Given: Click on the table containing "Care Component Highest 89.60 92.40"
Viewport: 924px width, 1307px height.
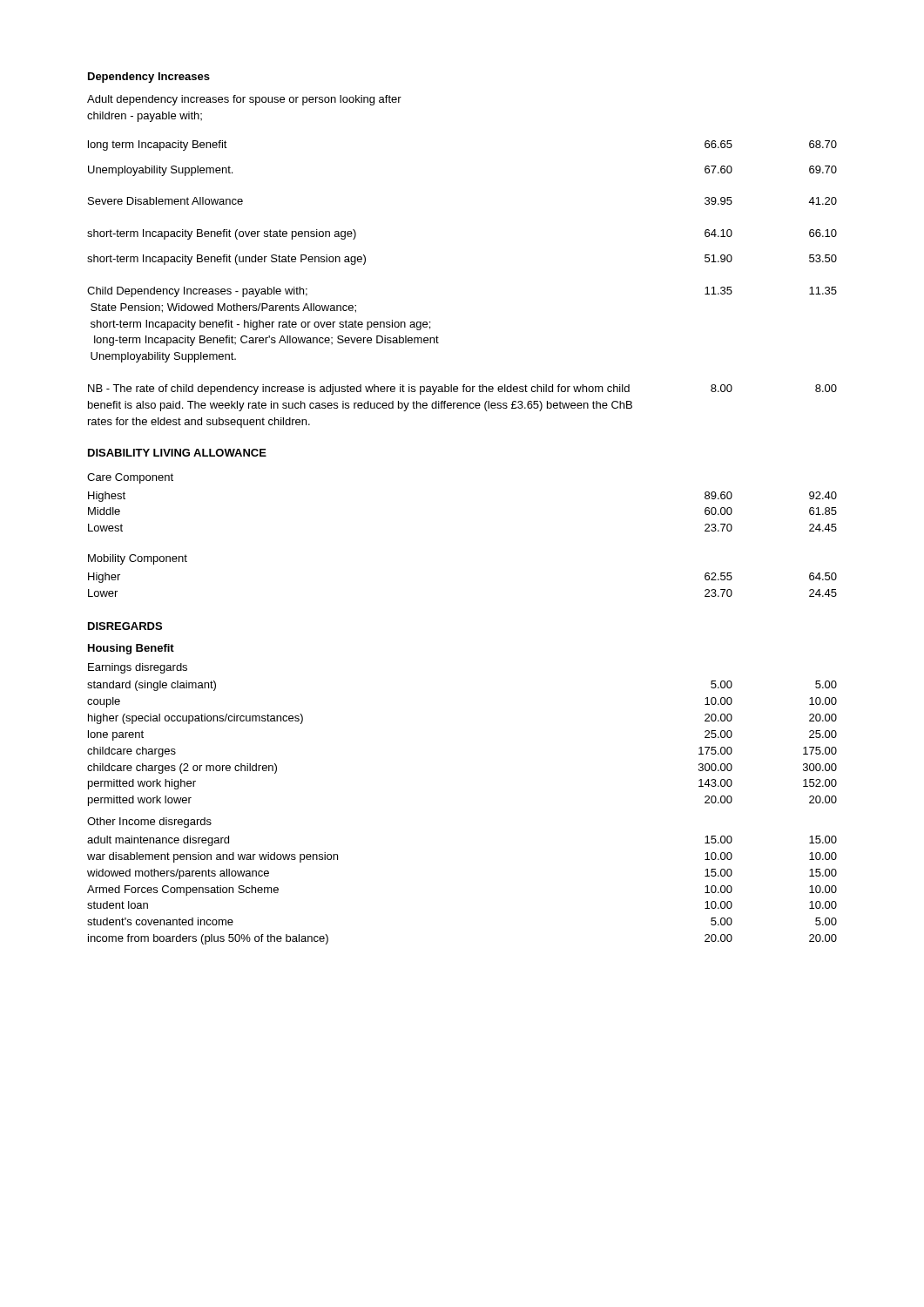Looking at the screenshot, I should [x=462, y=536].
